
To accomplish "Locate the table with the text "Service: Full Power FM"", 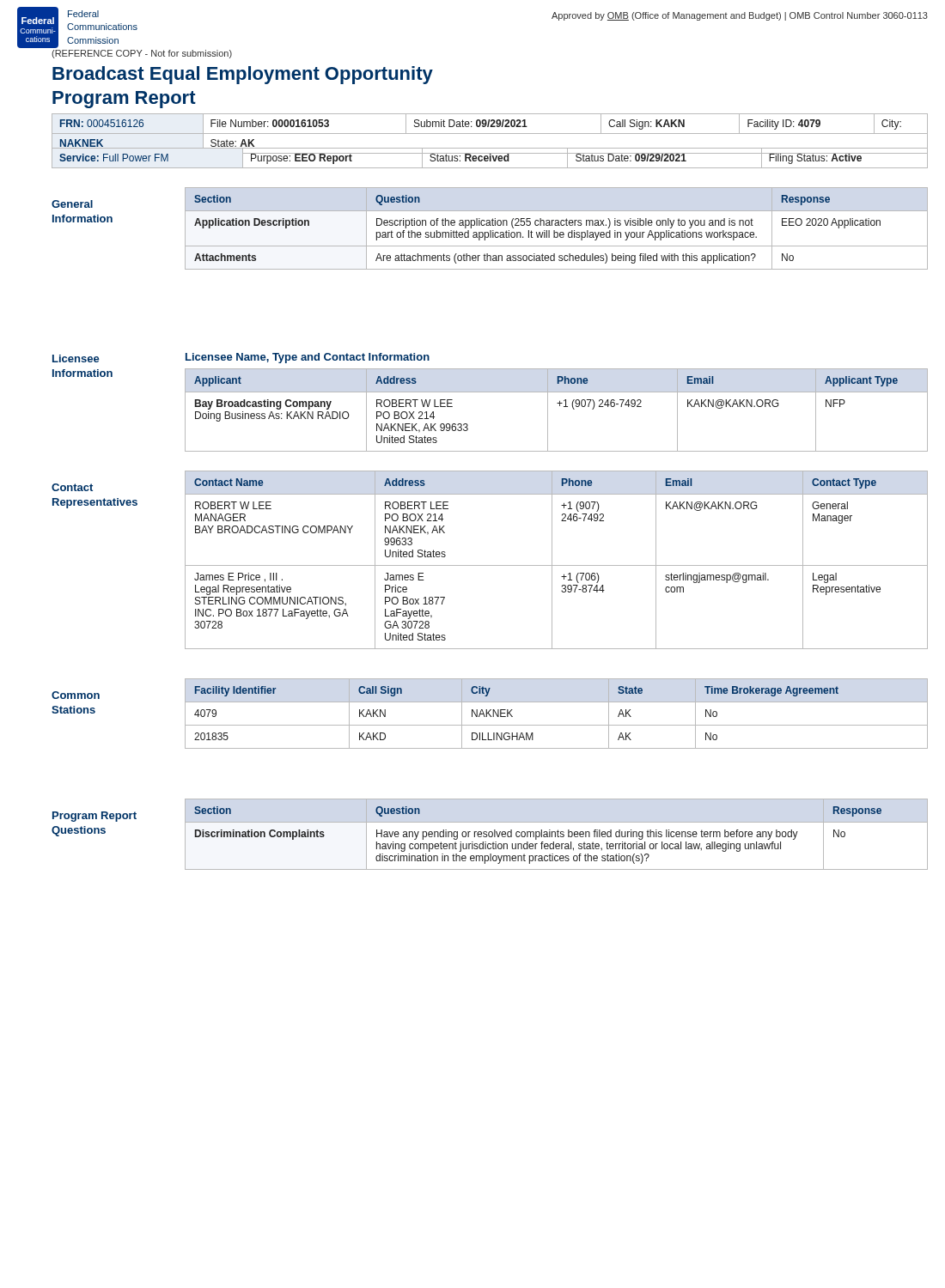I will coord(490,158).
